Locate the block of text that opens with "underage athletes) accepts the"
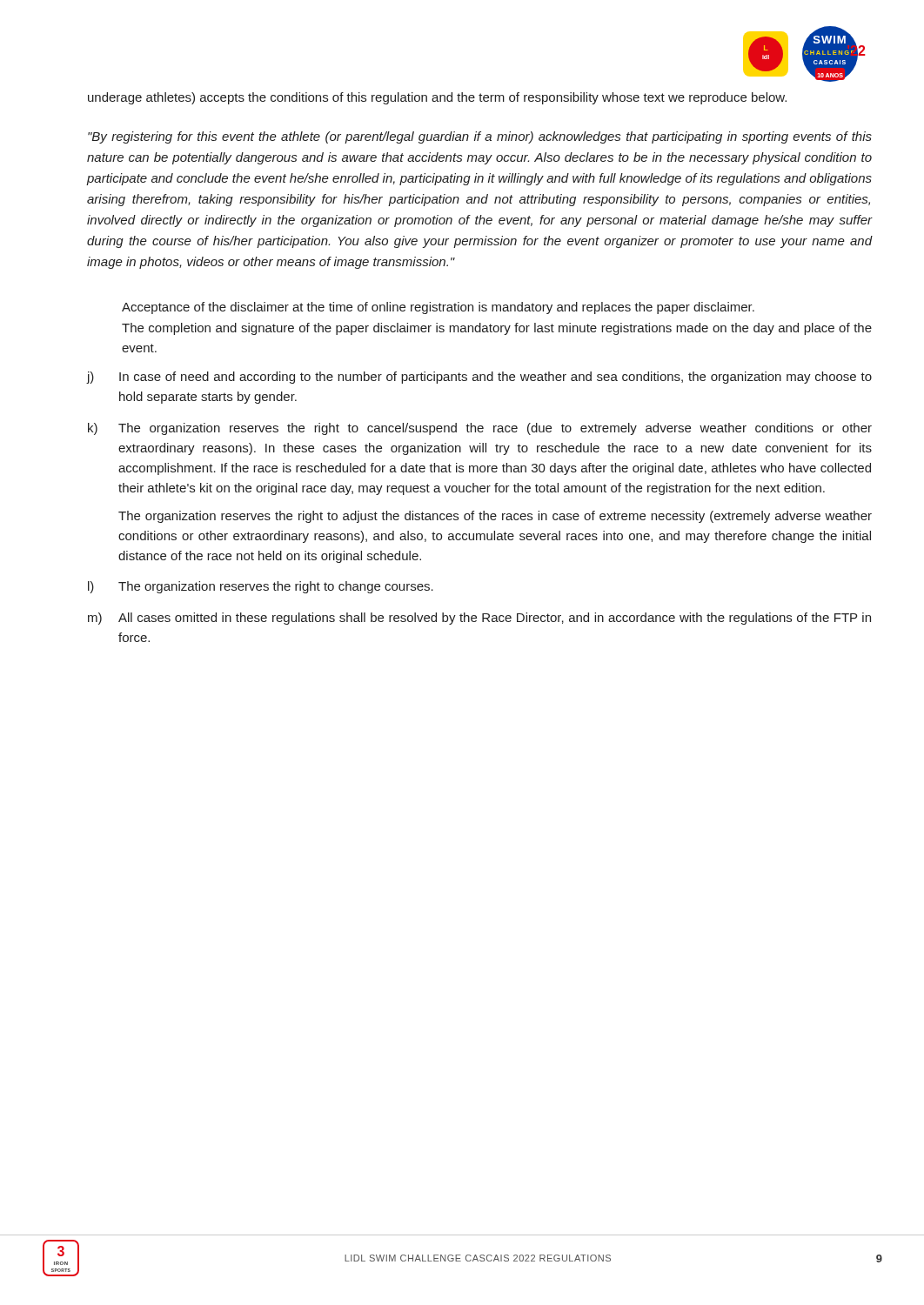924x1305 pixels. pyautogui.click(x=437, y=97)
